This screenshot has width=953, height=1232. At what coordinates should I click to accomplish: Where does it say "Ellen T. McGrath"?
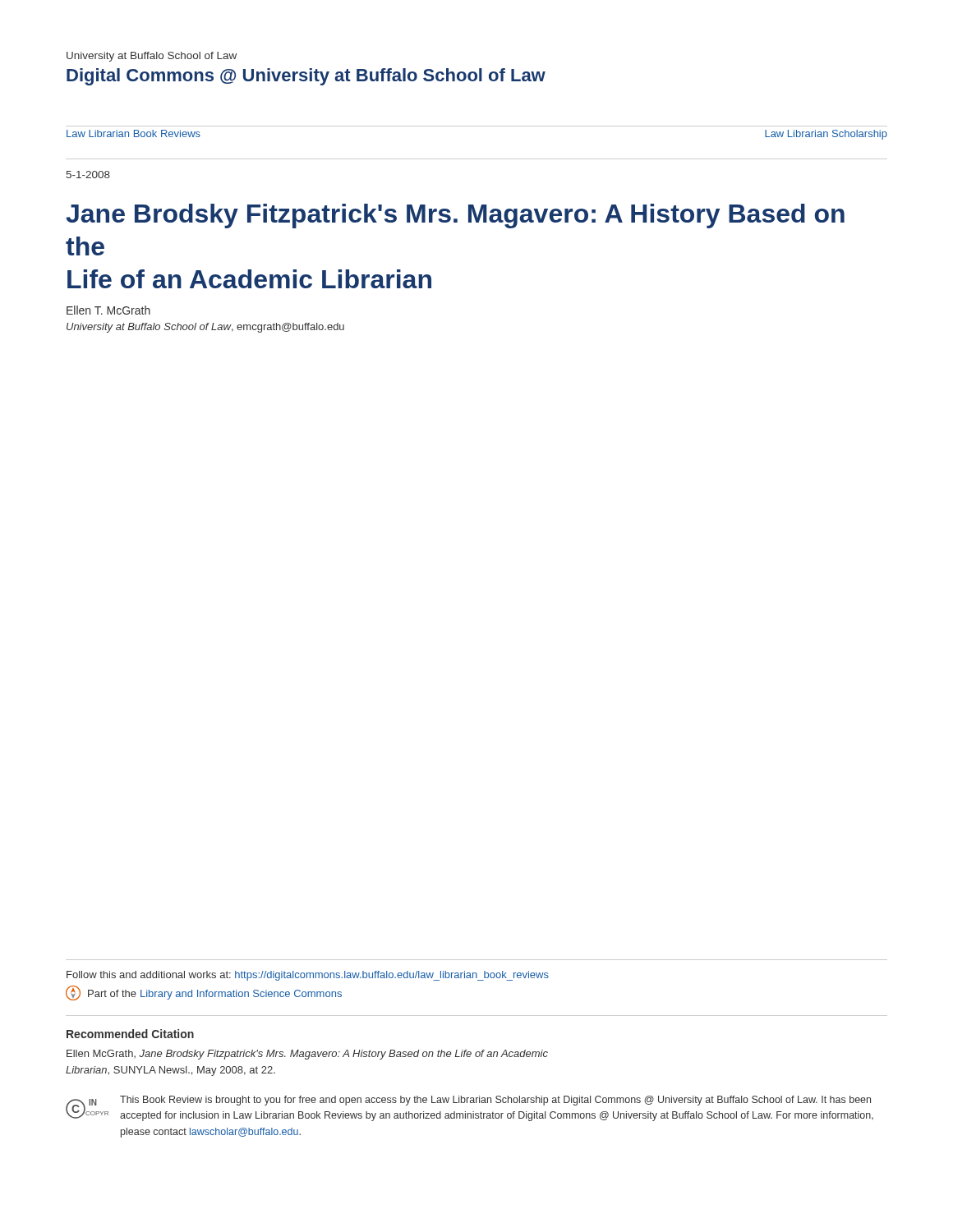click(108, 310)
